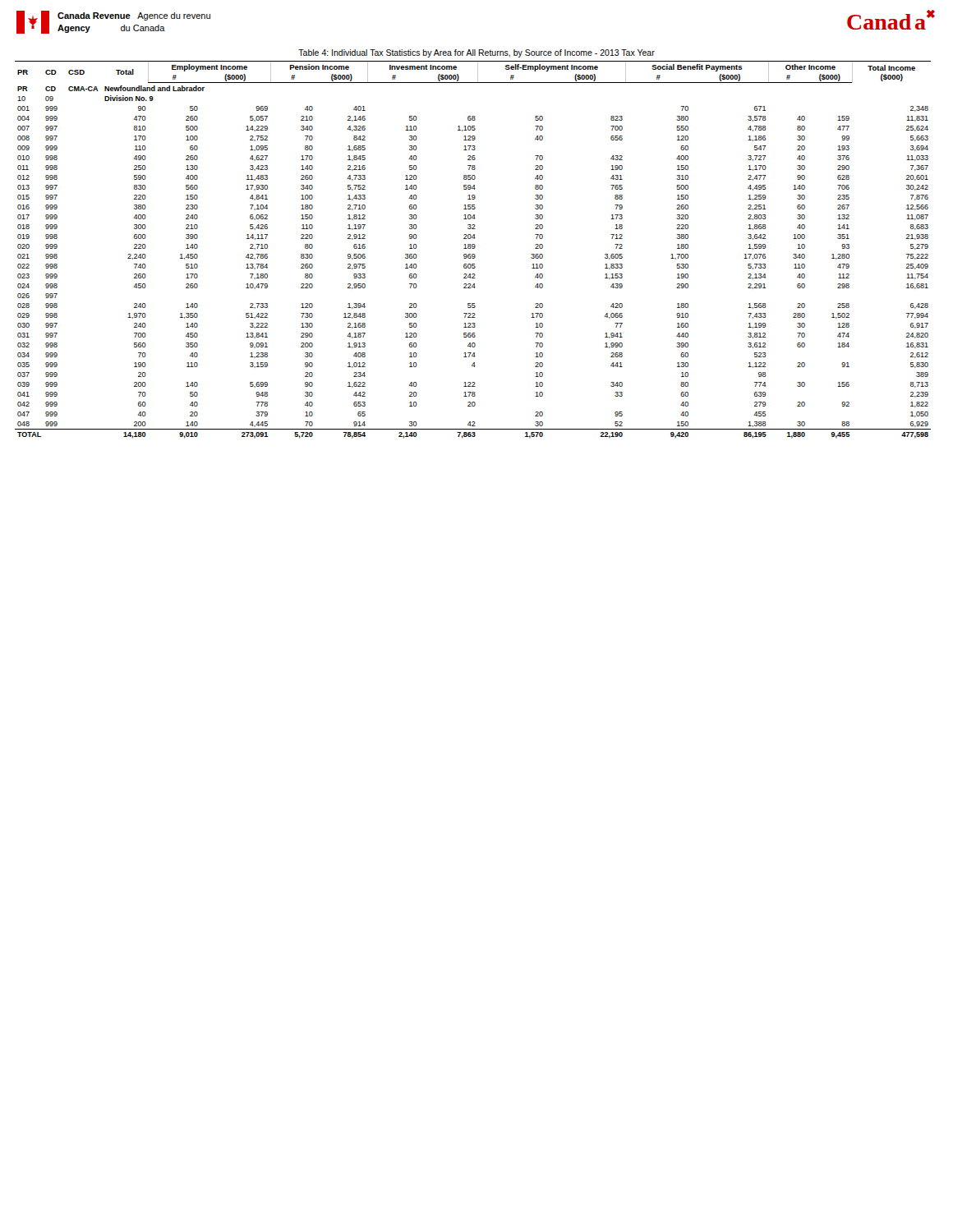
Task: Locate the caption that opens with "Table 4: Individual Tax Statistics"
Action: tap(476, 53)
